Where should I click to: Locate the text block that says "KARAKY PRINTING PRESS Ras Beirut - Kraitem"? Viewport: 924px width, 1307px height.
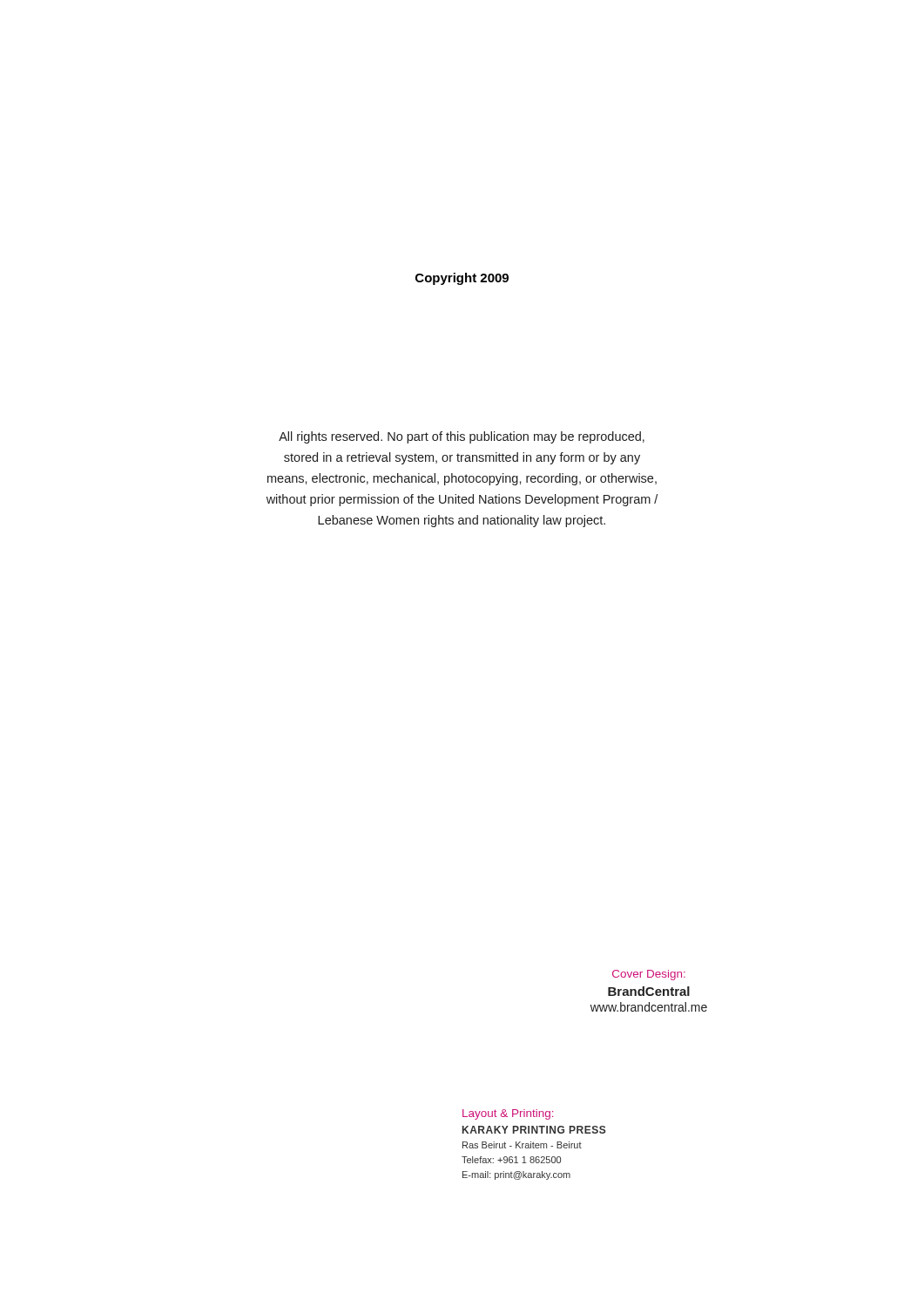(x=534, y=1130)
